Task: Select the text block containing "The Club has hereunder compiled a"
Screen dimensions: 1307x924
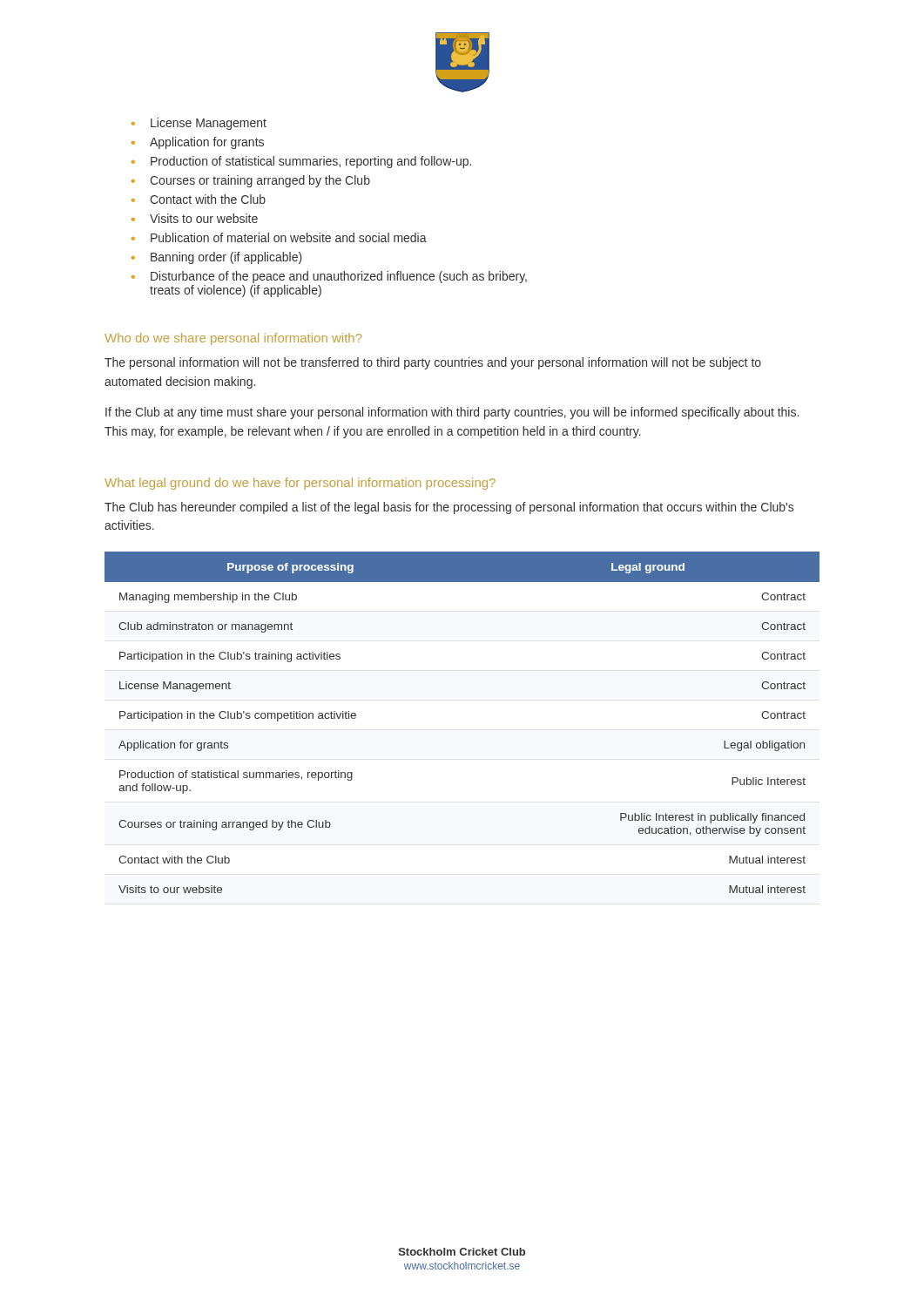Action: point(449,516)
